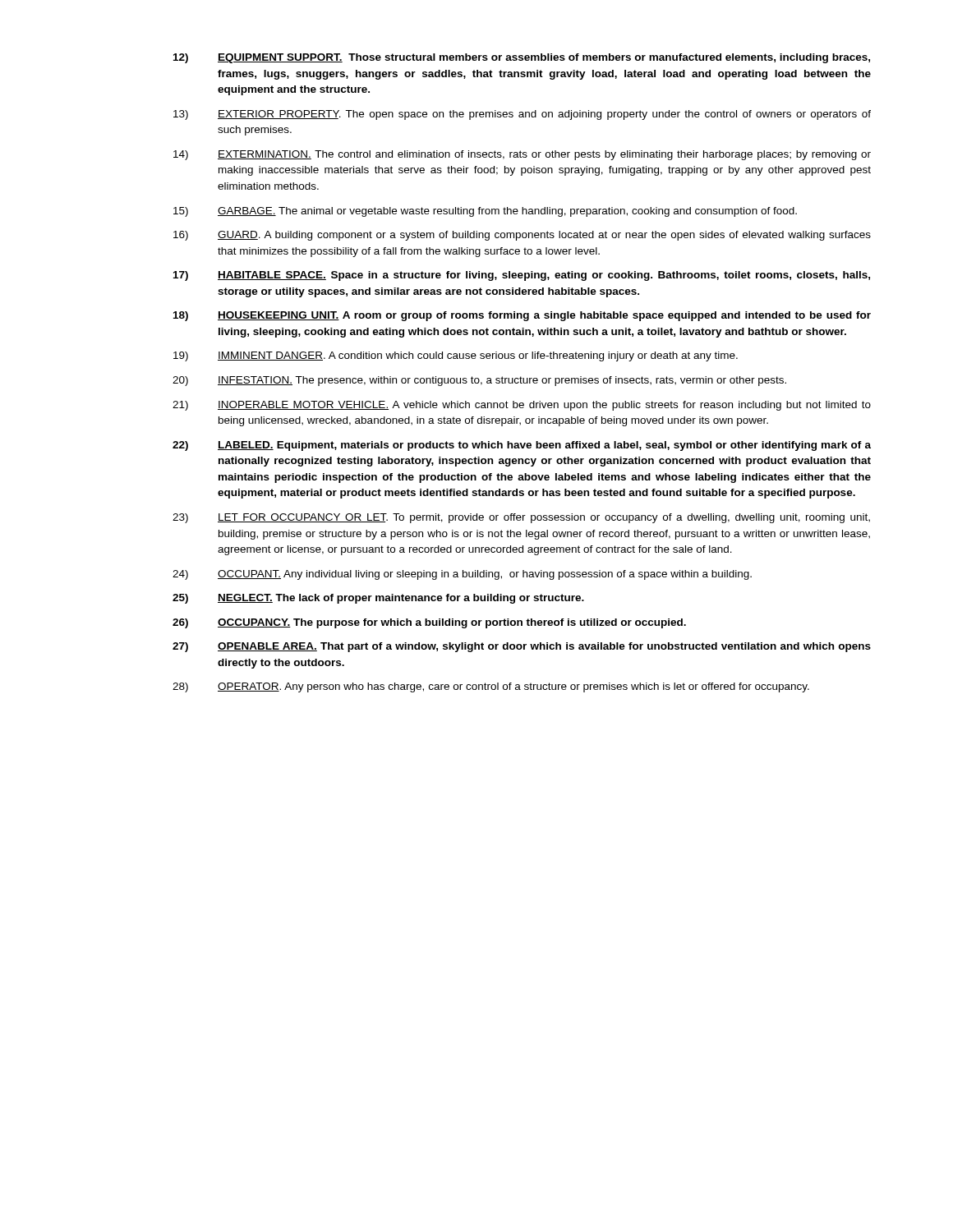
Task: Find the block on this page that starts "27) OPENABLE AREA. That part of"
Action: (522, 654)
